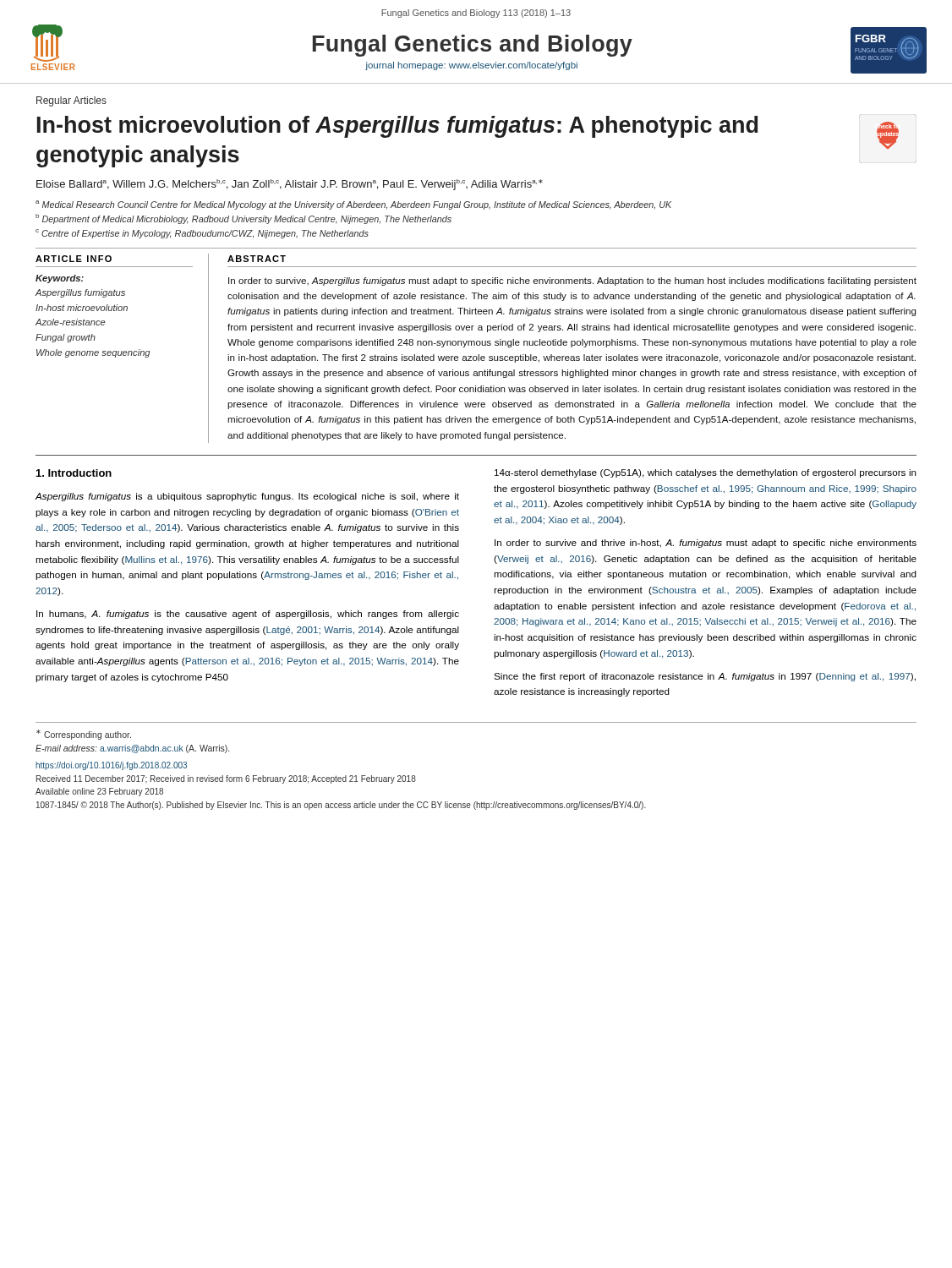Select the region starting "Regular Articles"

coord(71,101)
